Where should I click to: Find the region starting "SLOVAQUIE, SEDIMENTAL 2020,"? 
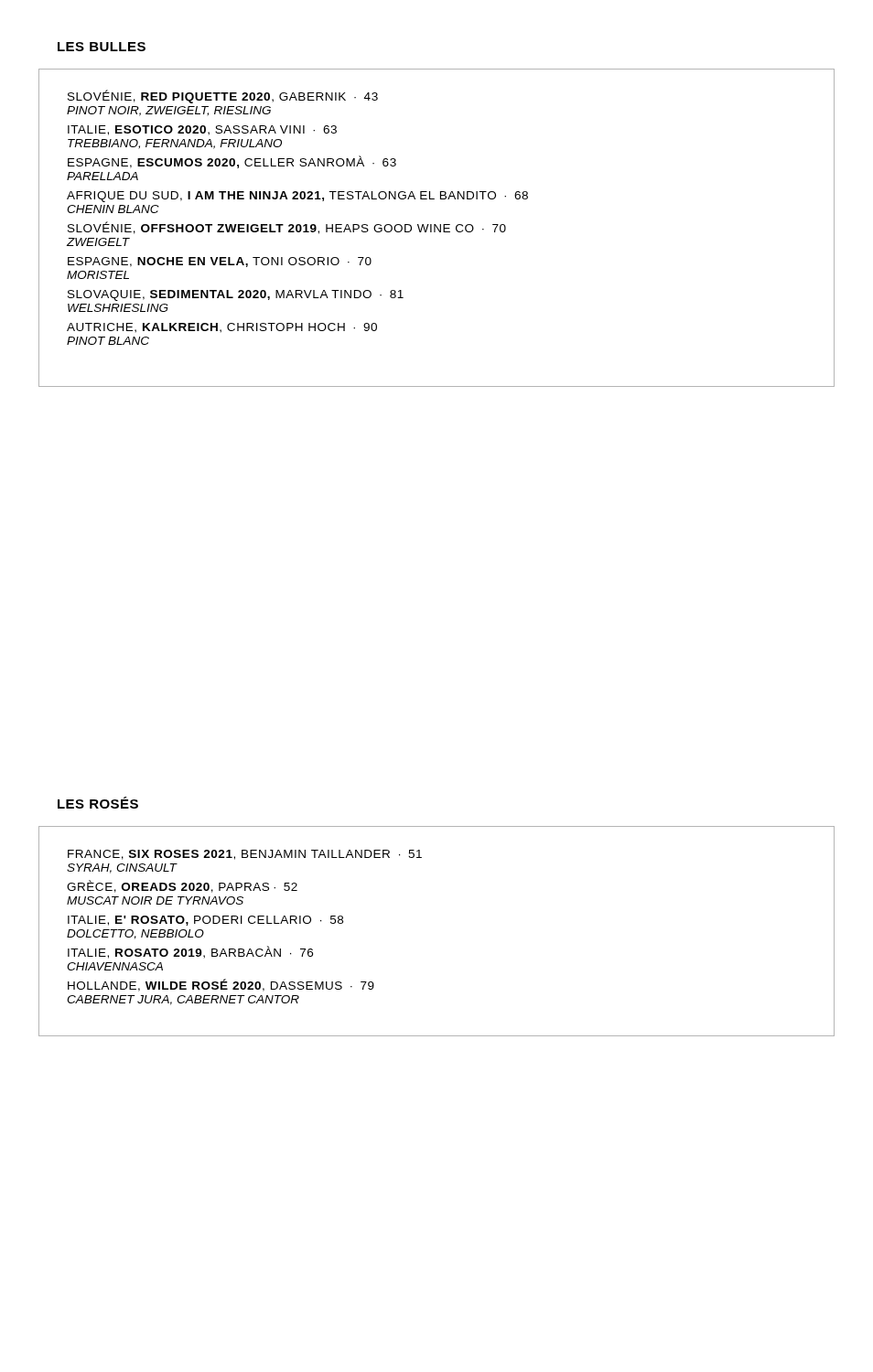pyautogui.click(x=236, y=295)
